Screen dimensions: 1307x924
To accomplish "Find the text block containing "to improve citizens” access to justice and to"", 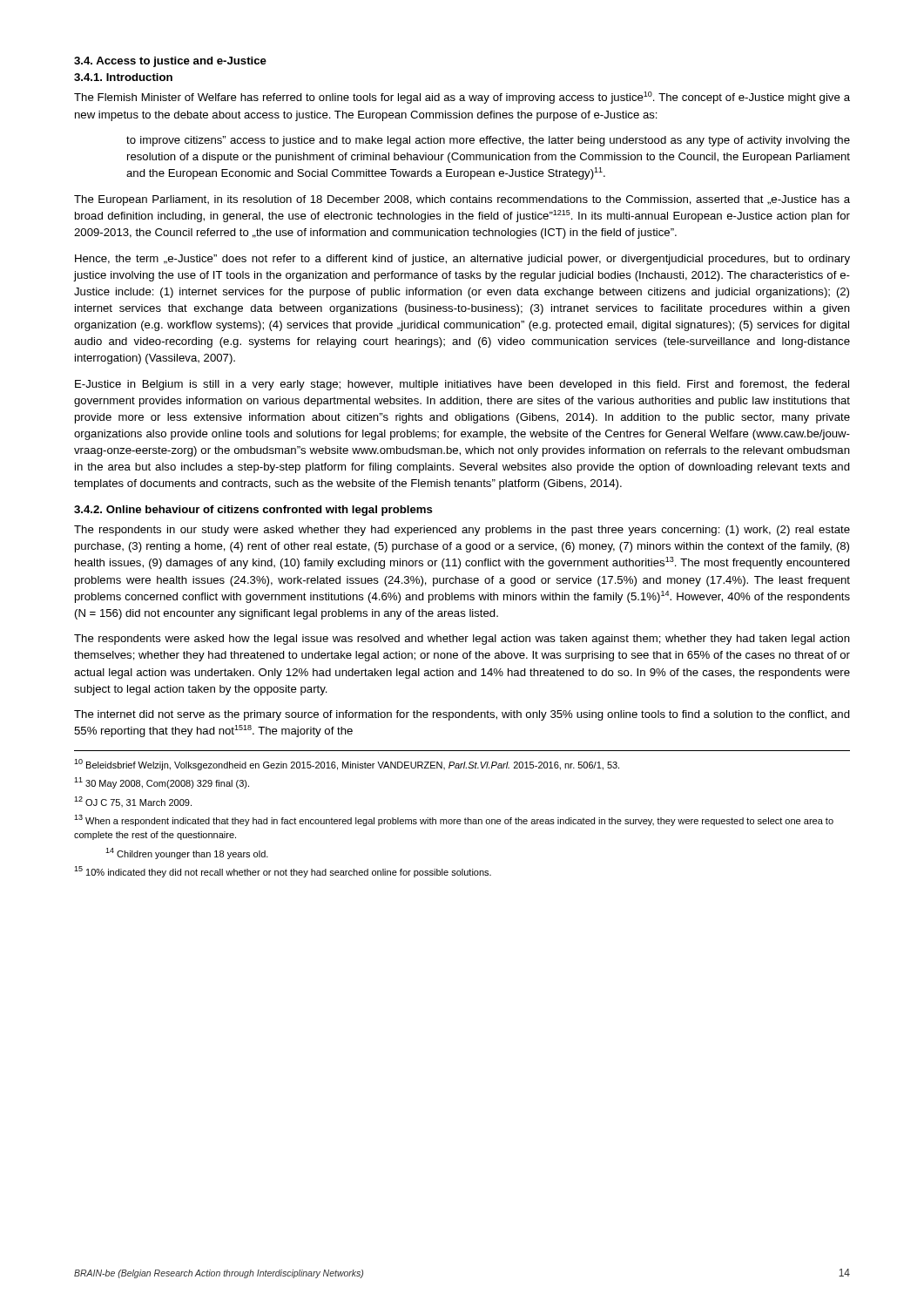I will click(488, 157).
